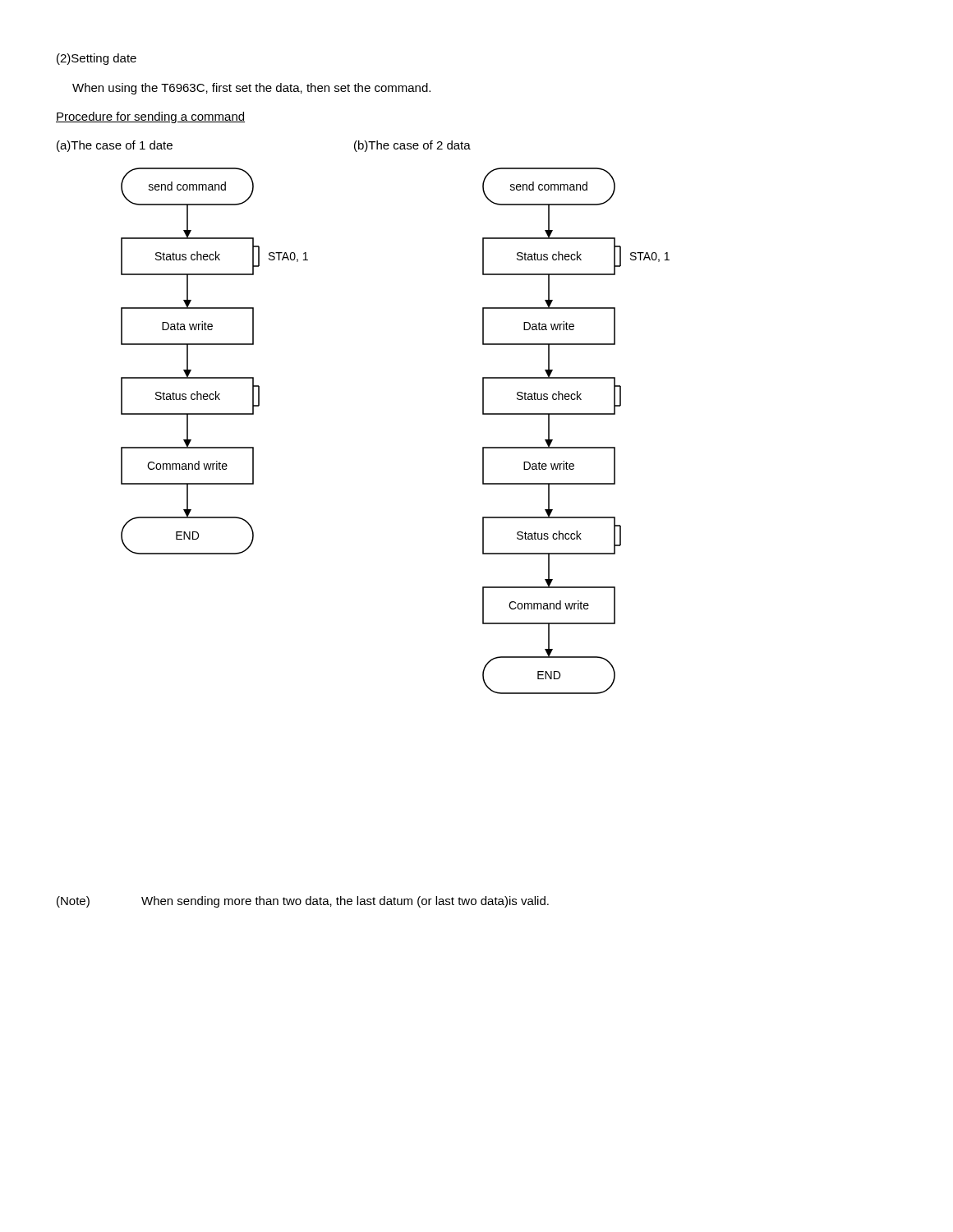Find the flowchart
This screenshot has height=1232, width=953.
click(426, 517)
